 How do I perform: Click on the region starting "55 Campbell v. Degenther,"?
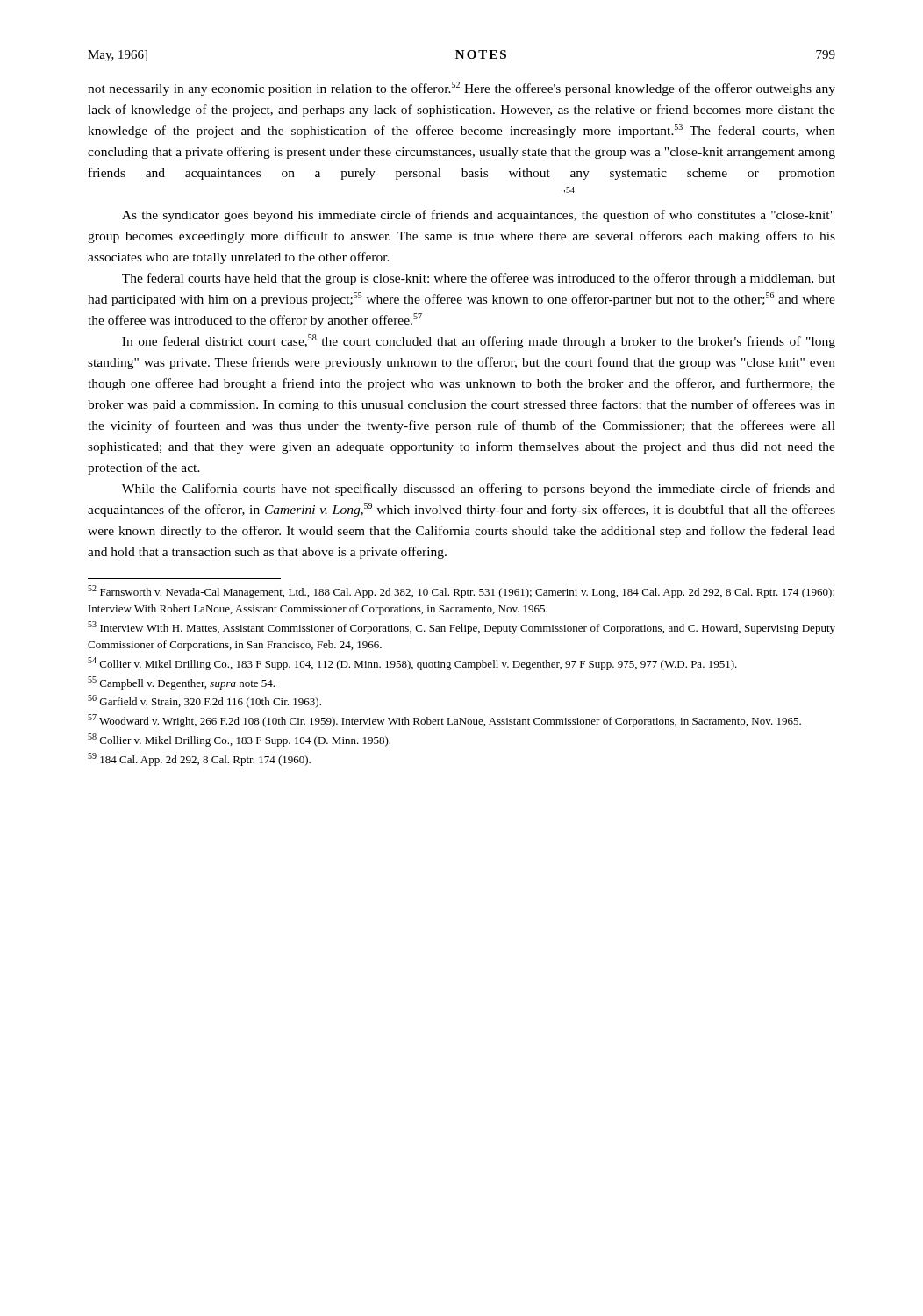pyautogui.click(x=182, y=682)
